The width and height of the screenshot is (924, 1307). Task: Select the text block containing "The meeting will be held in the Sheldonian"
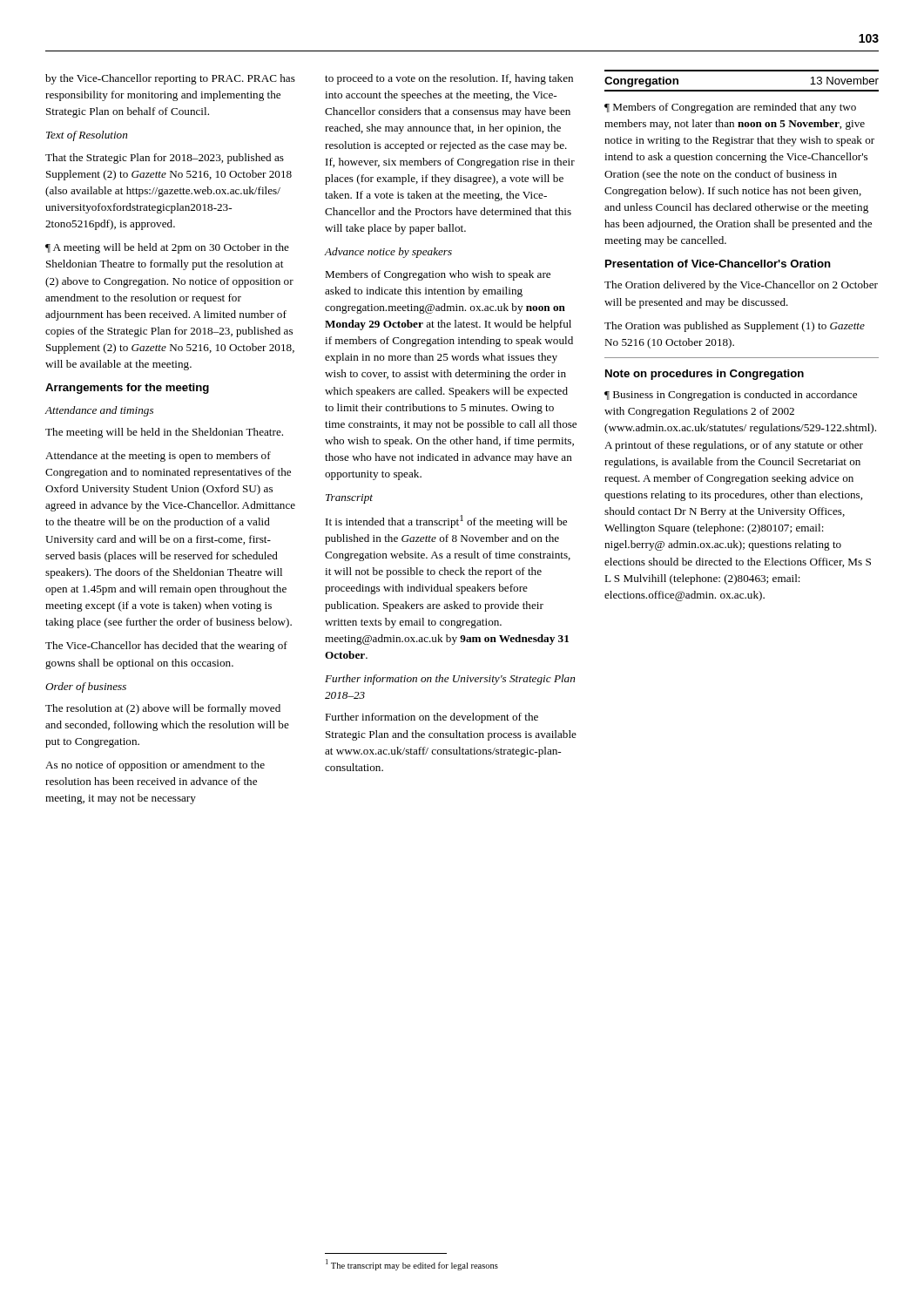pos(172,432)
